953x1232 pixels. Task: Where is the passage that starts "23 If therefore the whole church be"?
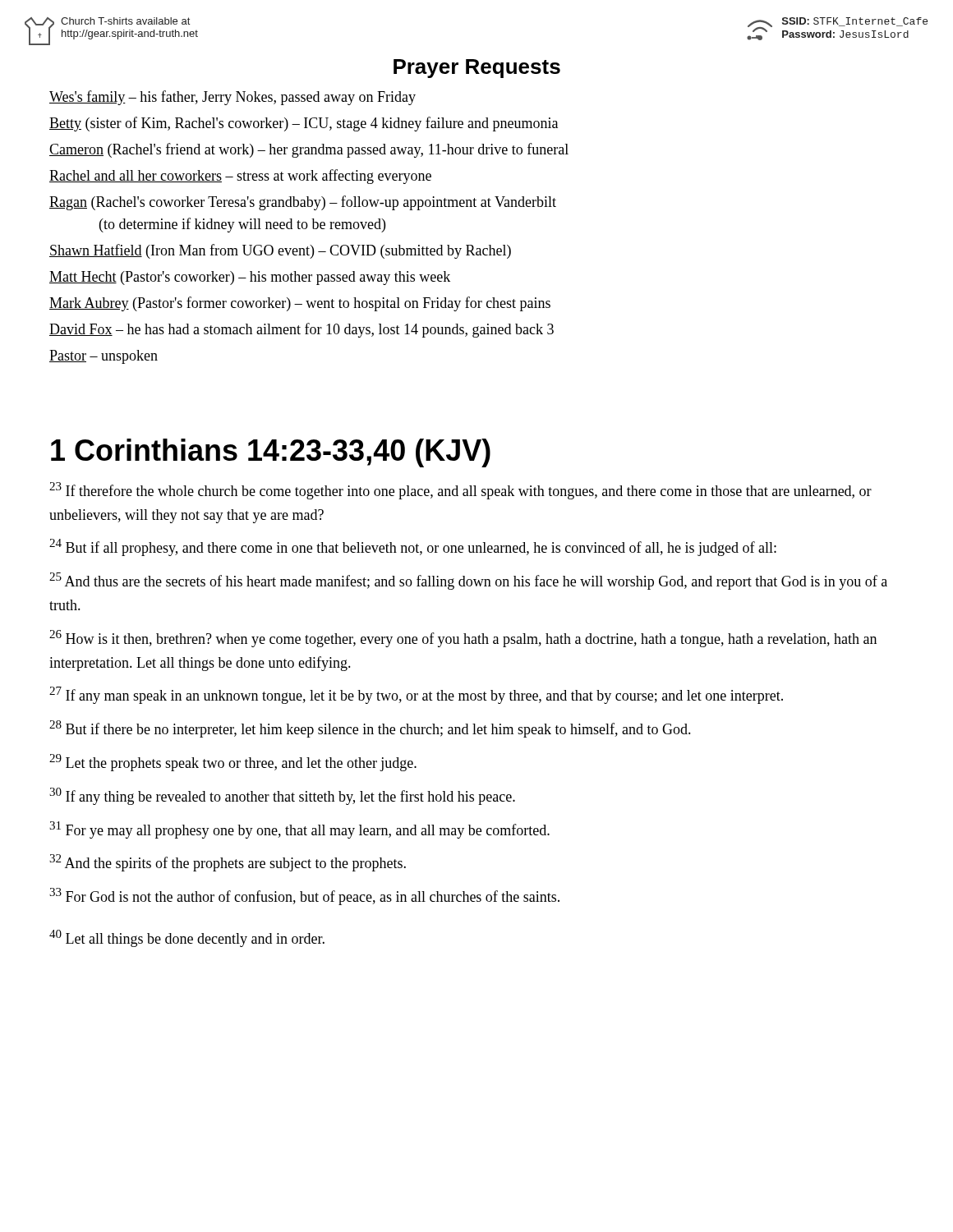[476, 714]
